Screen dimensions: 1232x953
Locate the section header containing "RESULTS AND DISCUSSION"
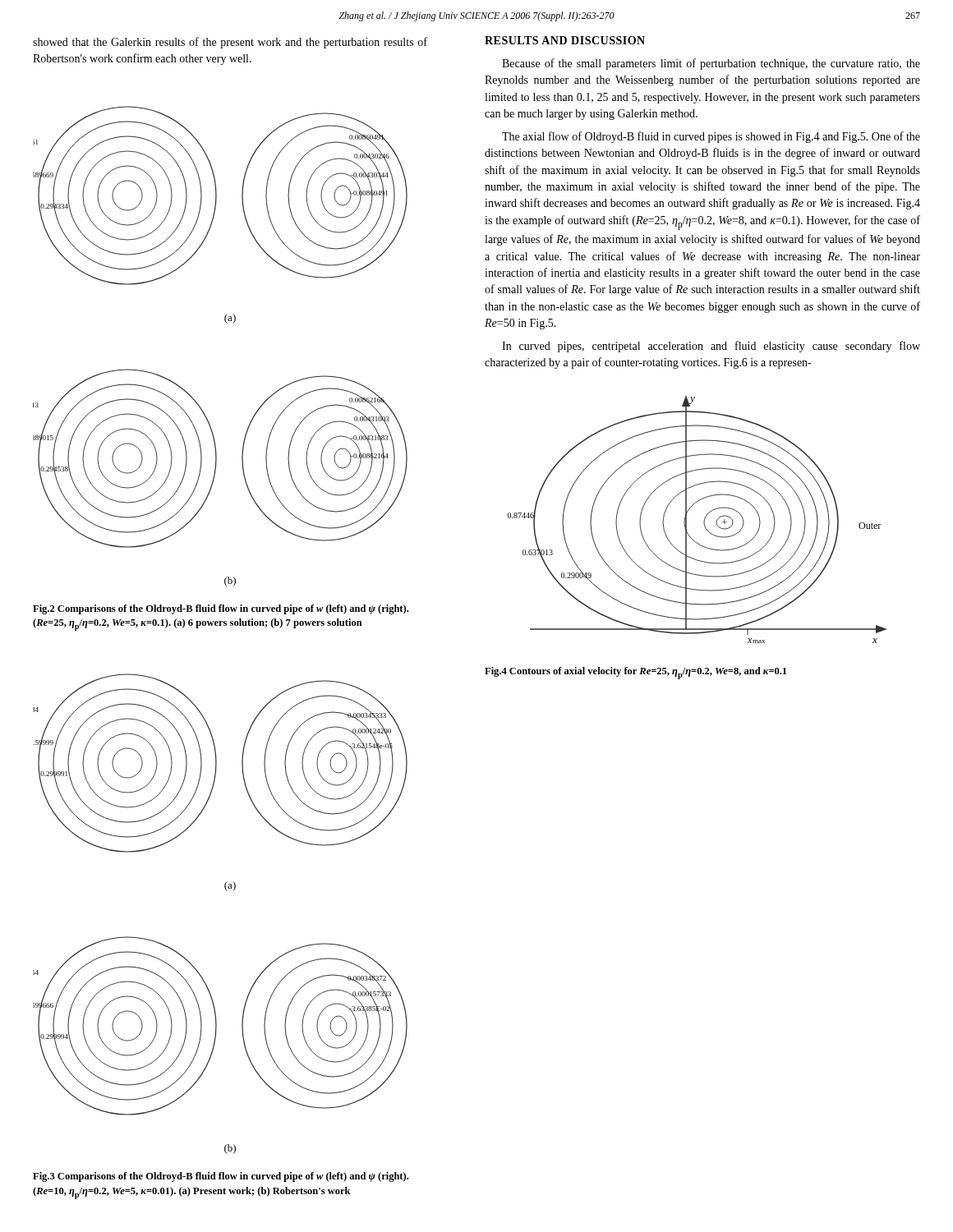pos(565,41)
